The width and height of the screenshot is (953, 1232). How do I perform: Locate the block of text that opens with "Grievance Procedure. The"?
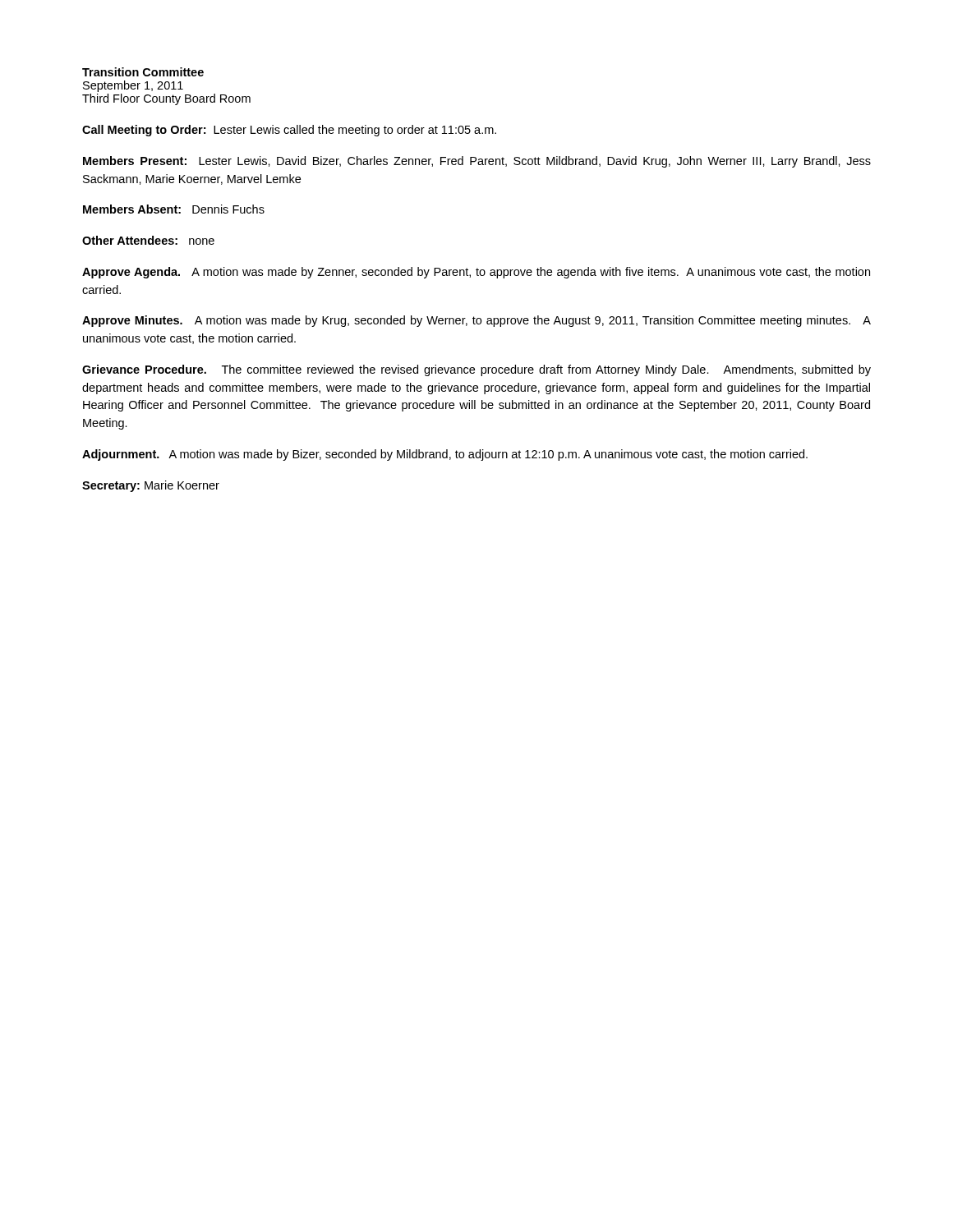click(x=476, y=396)
